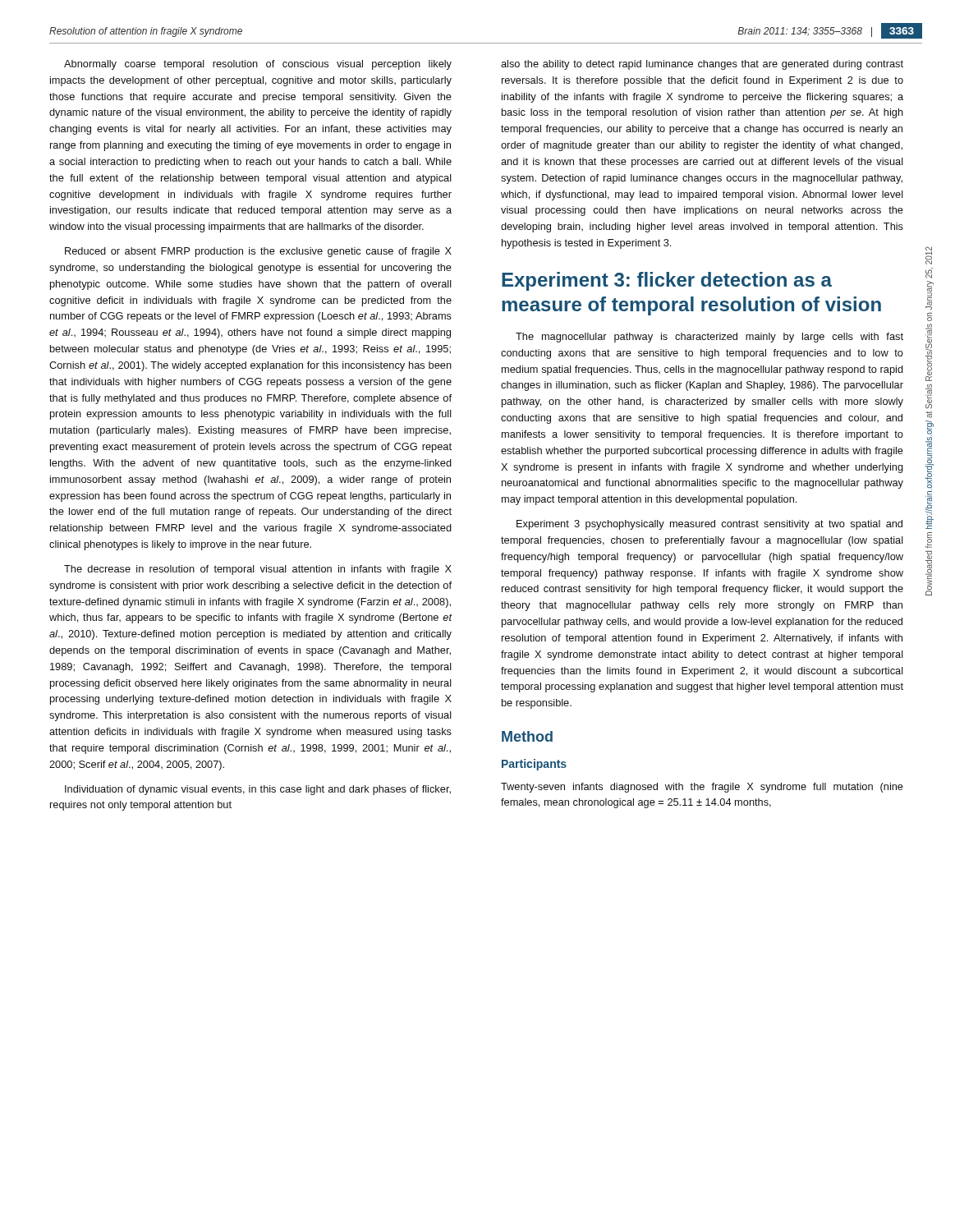955x1232 pixels.
Task: Find the text block that says "Individuation of dynamic visual events, in this case"
Action: pyautogui.click(x=250, y=797)
